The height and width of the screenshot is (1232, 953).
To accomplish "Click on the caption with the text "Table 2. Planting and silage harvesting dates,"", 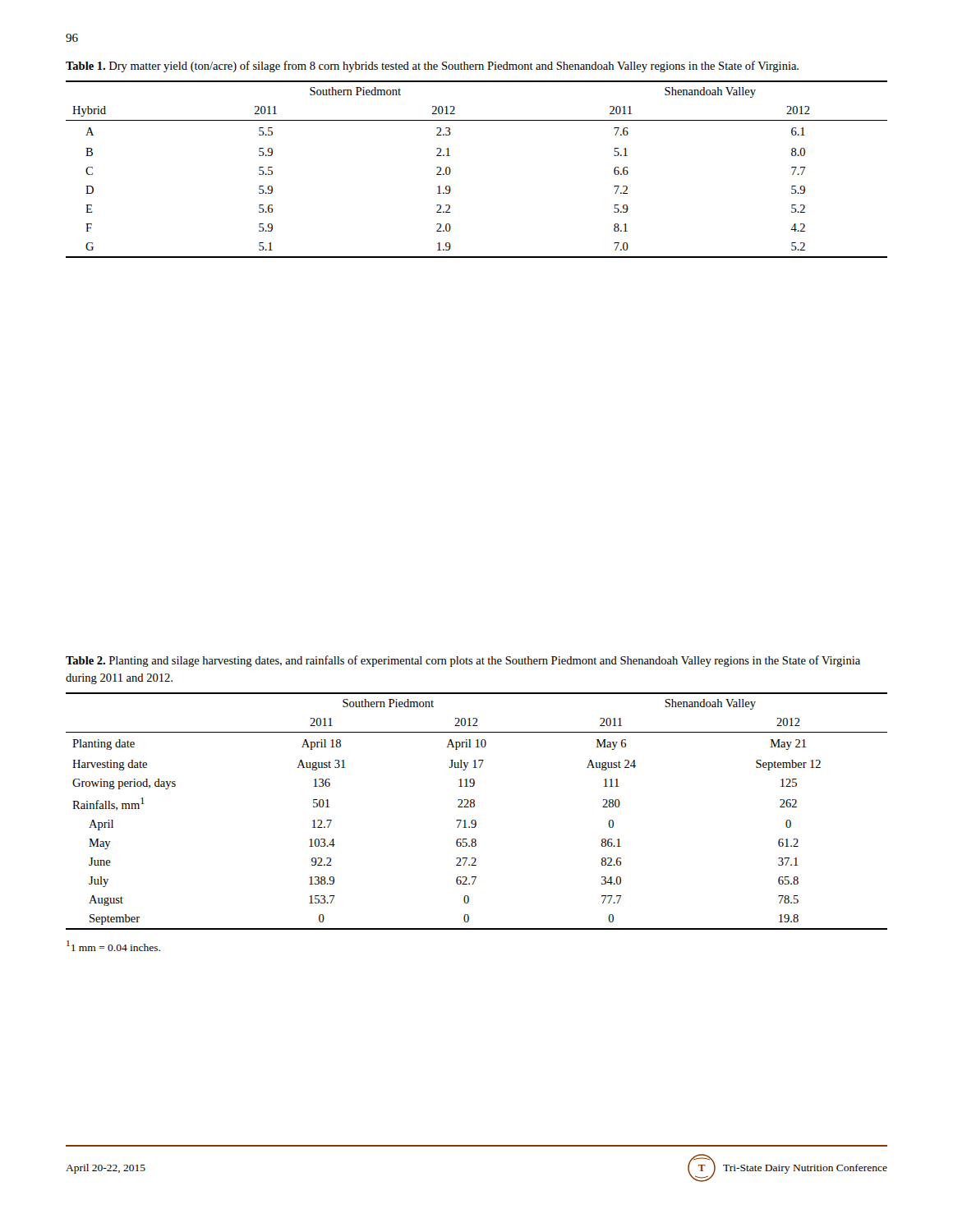I will coord(463,669).
